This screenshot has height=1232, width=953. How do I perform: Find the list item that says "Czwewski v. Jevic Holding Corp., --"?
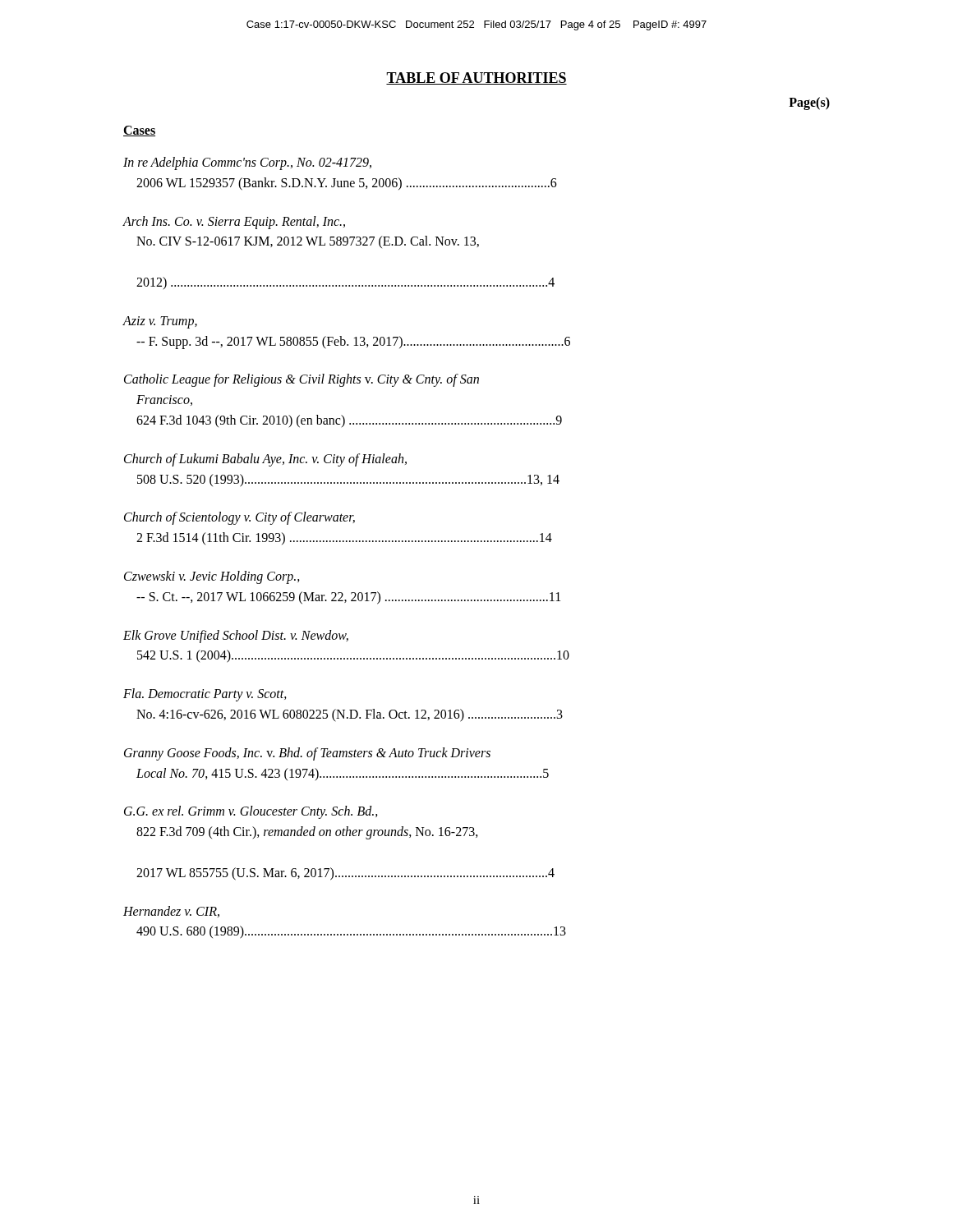coord(476,588)
